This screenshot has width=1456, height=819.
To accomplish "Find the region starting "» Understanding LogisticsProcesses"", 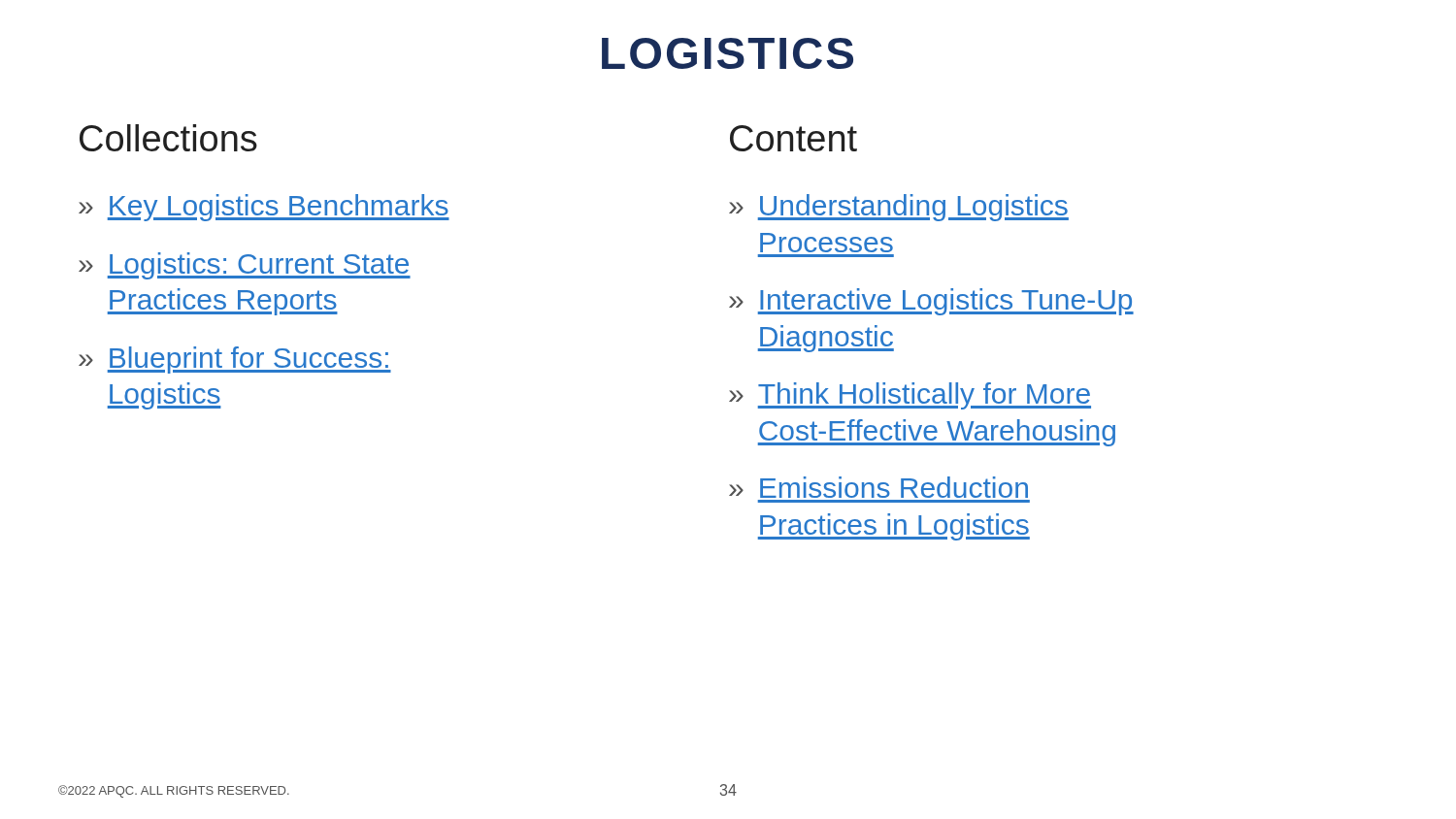I will click(x=898, y=224).
